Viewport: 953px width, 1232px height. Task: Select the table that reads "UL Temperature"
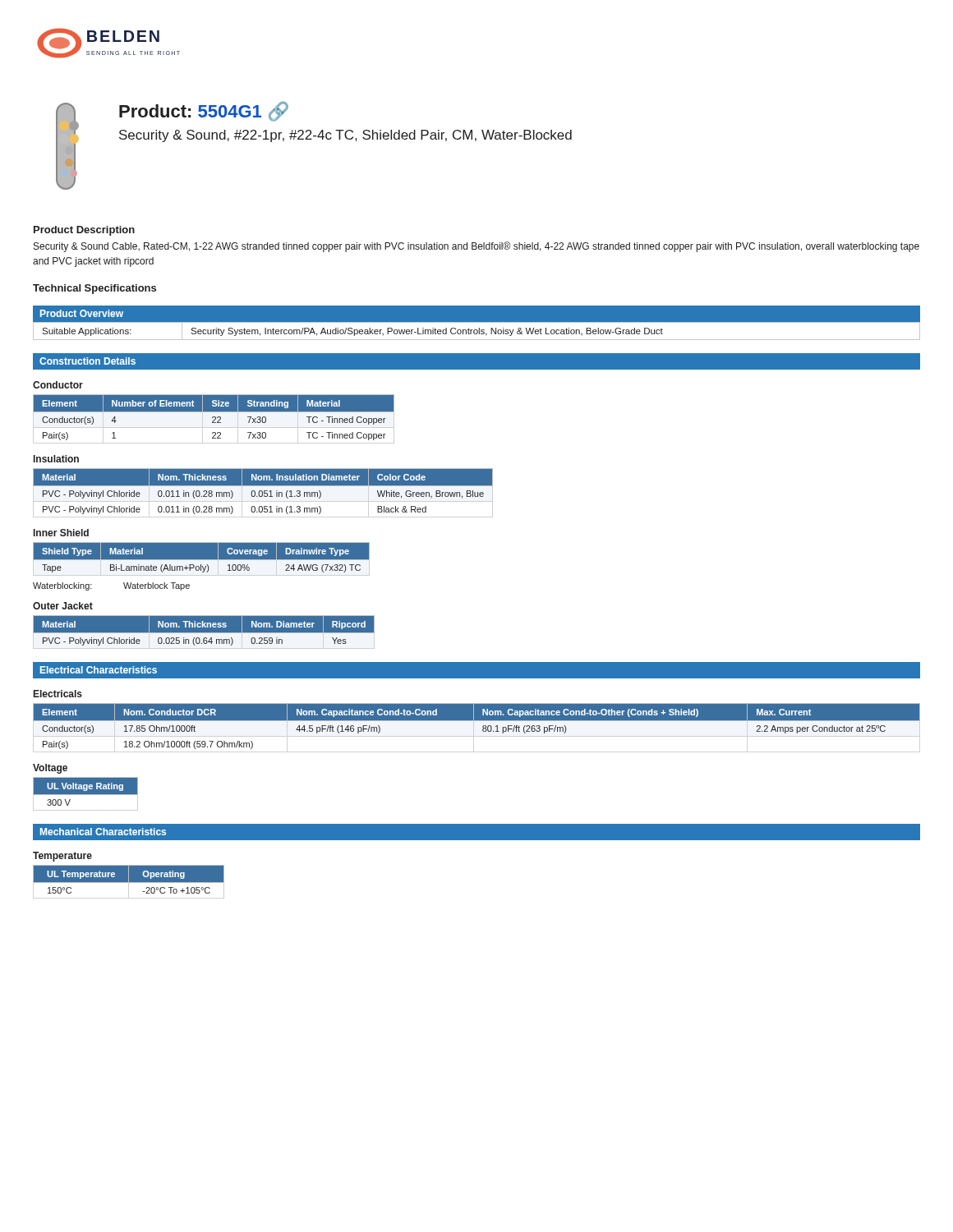point(476,882)
